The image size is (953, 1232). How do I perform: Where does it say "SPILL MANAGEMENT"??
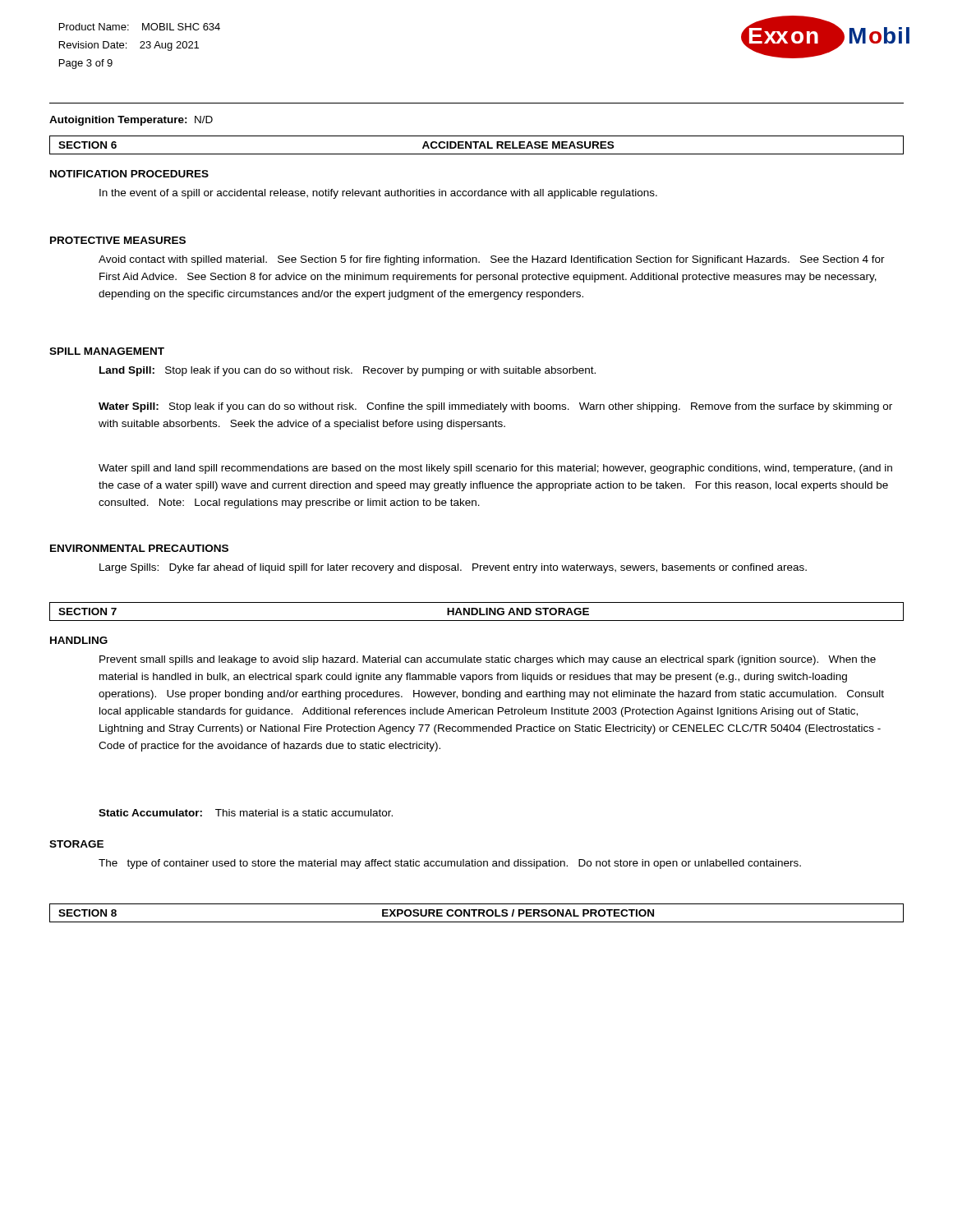pos(107,351)
